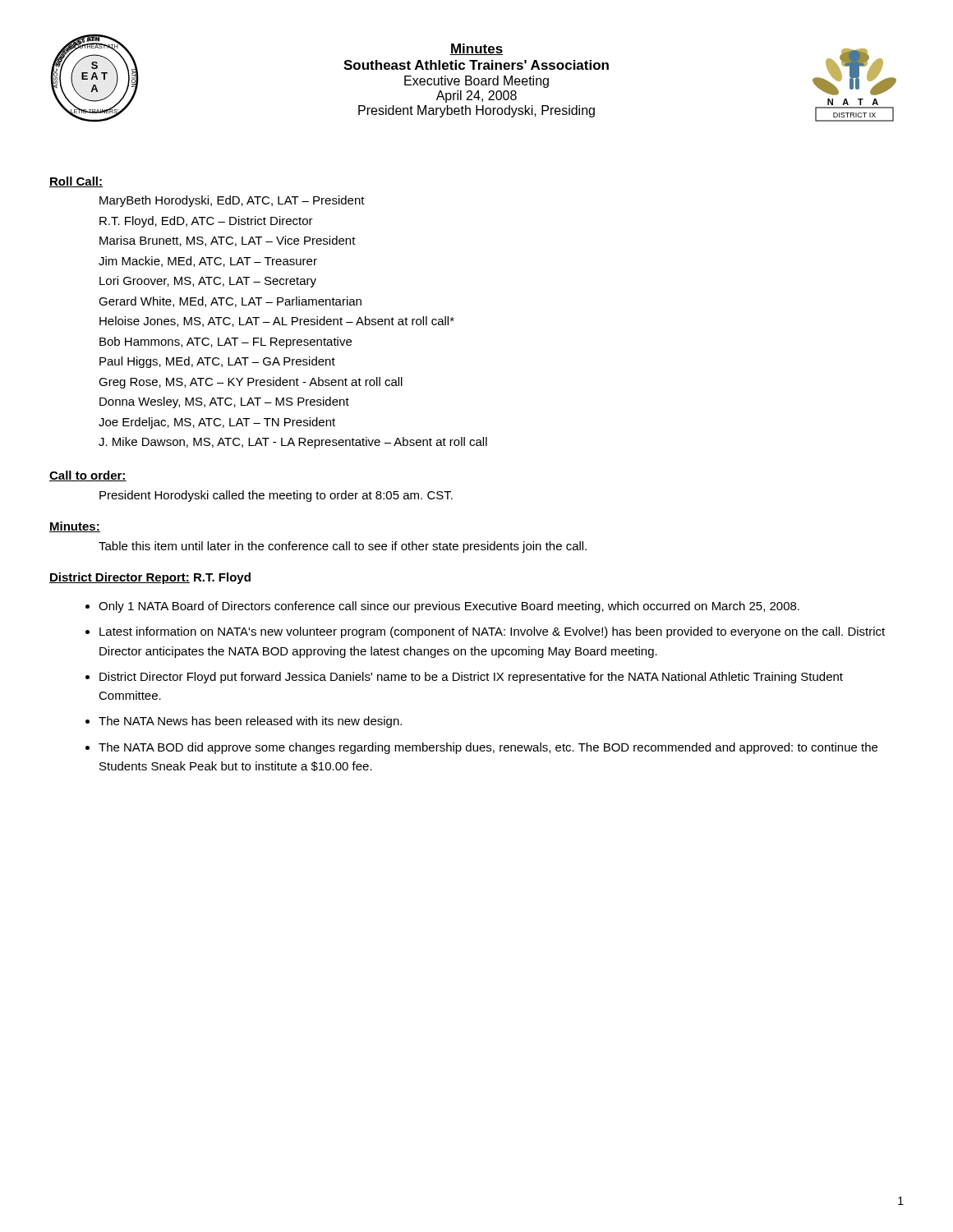Locate the block of text that opens with "Only 1 NATA"

tap(449, 606)
